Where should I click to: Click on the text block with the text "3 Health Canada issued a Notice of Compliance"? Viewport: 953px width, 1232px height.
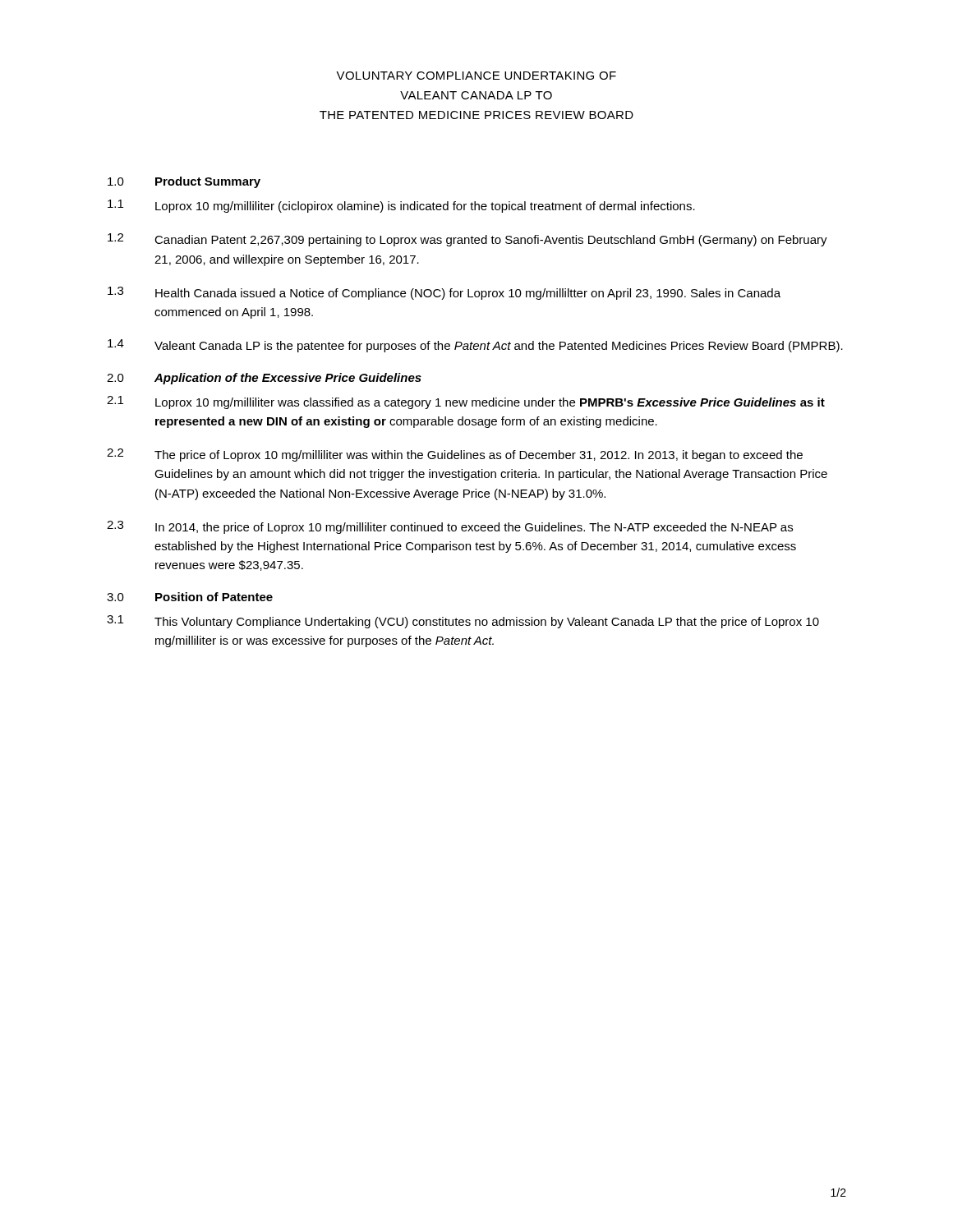[x=476, y=302]
